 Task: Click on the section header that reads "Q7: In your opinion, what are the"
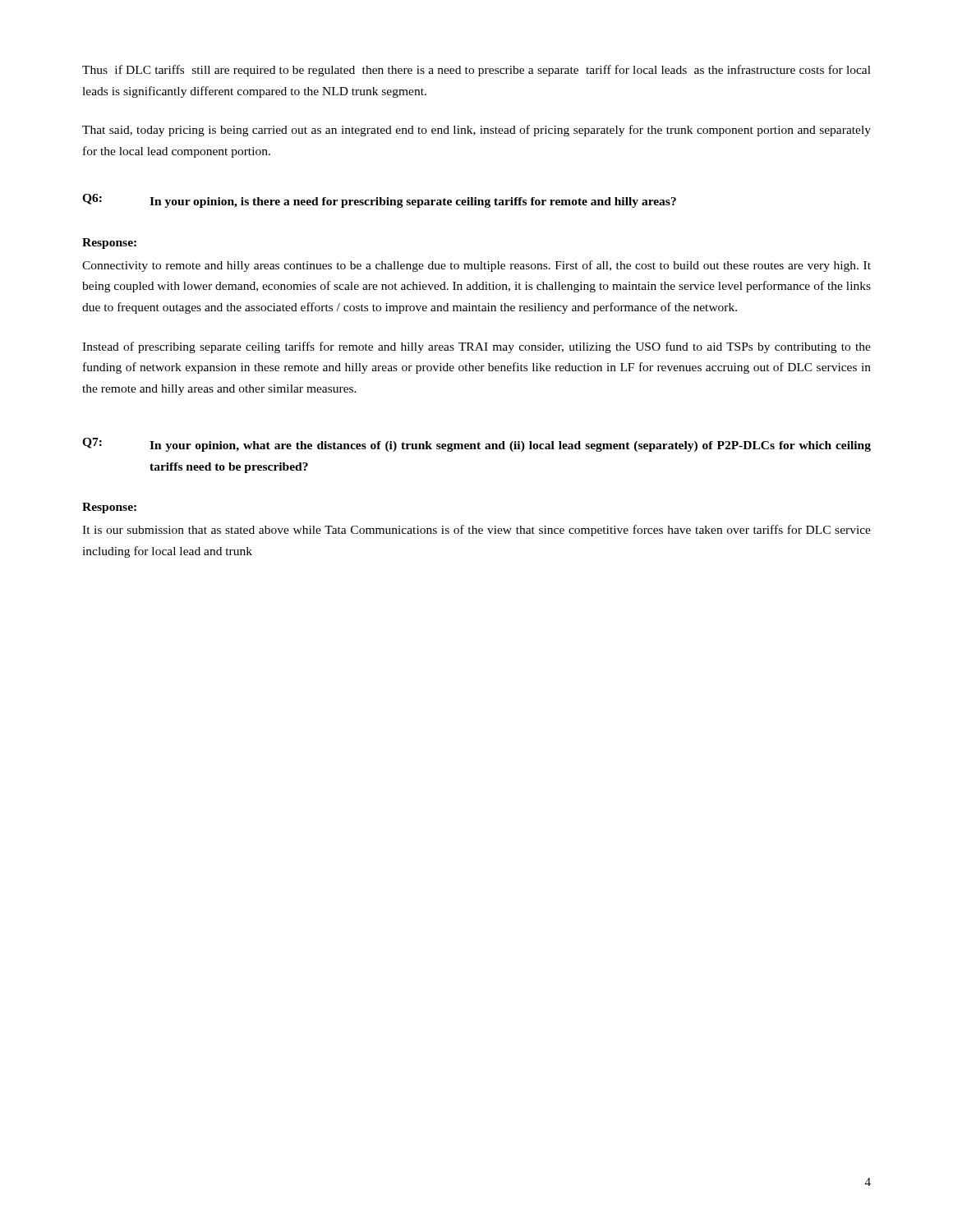[476, 456]
